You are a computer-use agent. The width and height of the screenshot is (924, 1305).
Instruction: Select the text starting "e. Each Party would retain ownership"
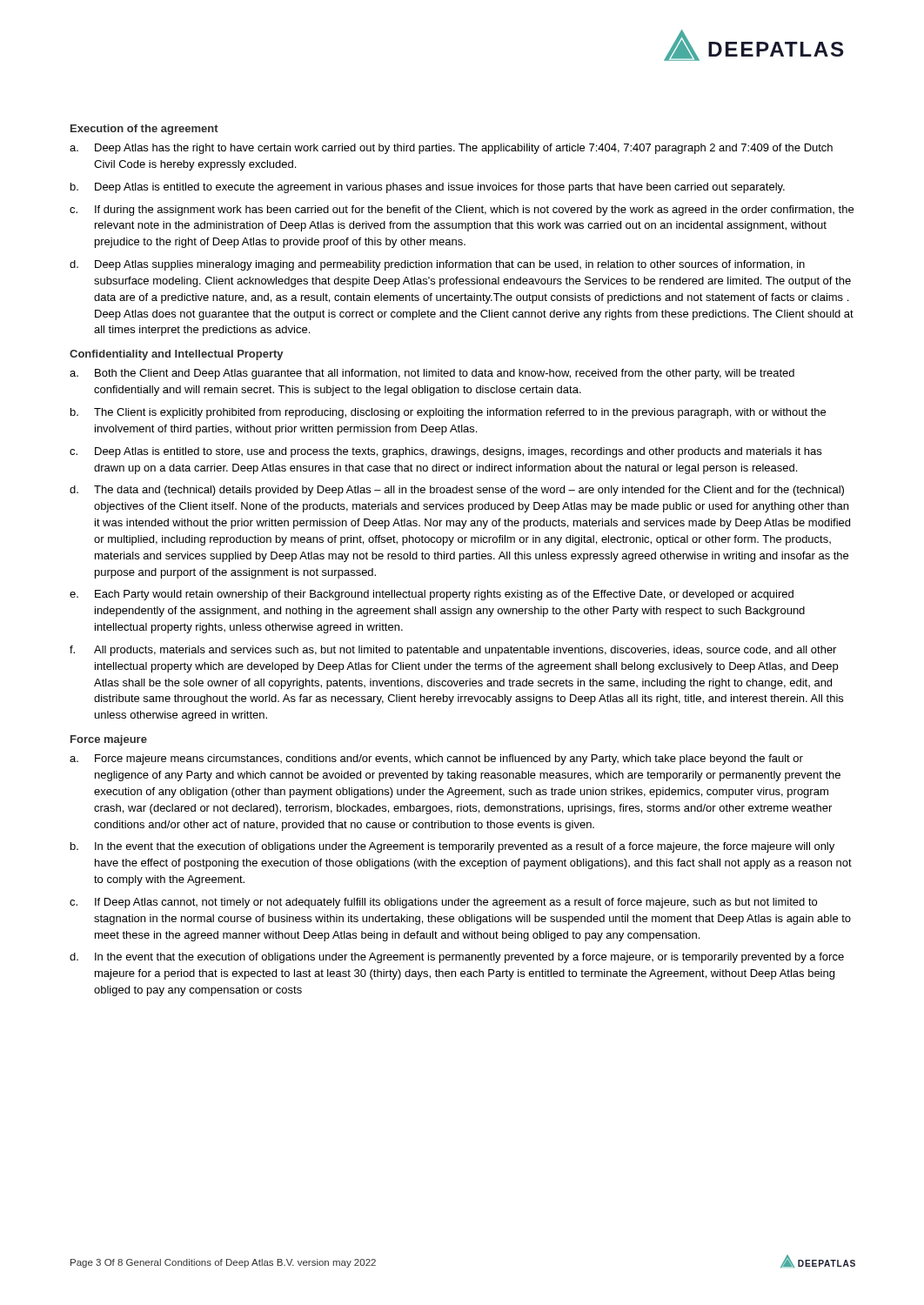point(462,611)
